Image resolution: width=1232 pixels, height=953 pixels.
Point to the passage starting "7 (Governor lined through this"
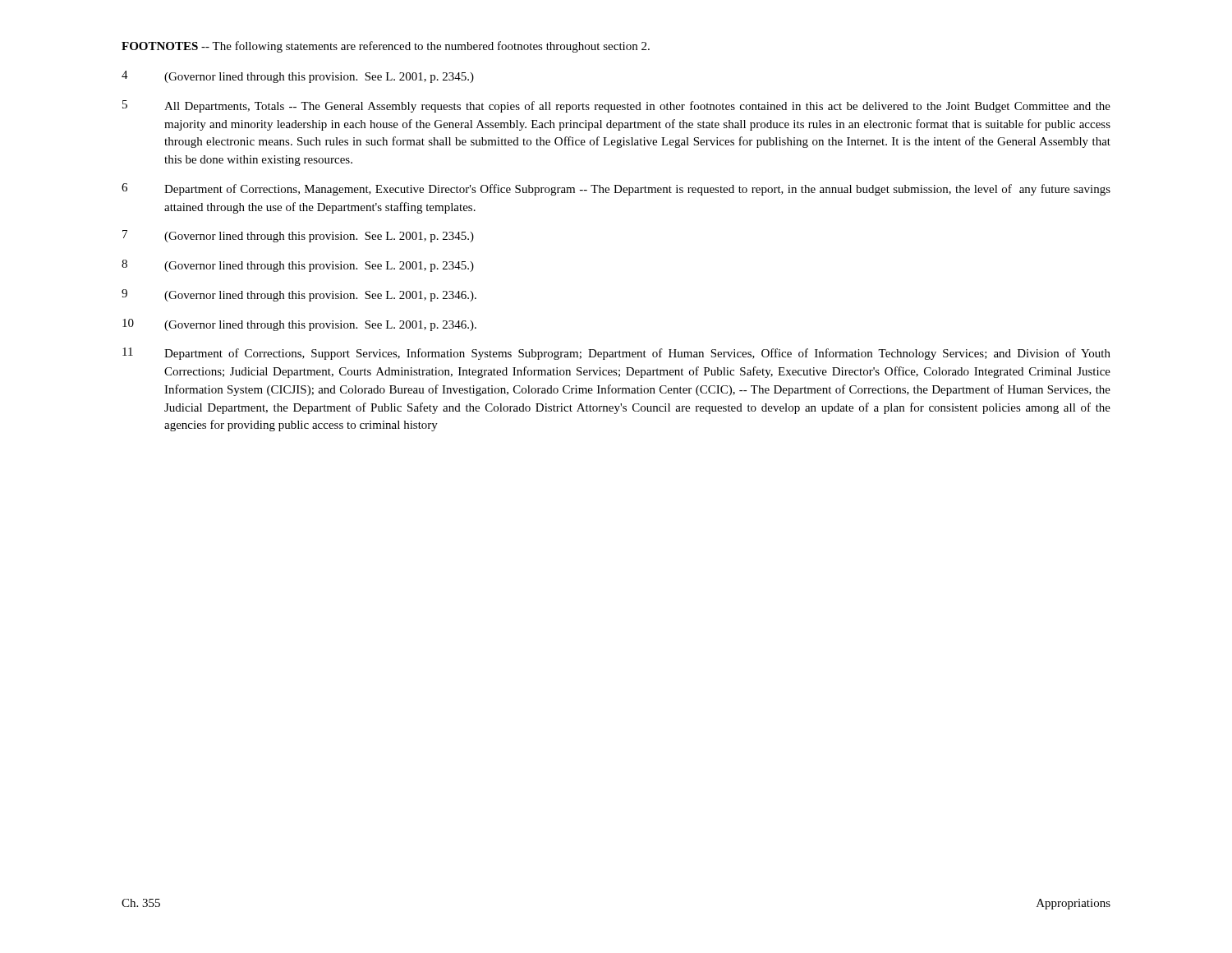click(x=298, y=236)
